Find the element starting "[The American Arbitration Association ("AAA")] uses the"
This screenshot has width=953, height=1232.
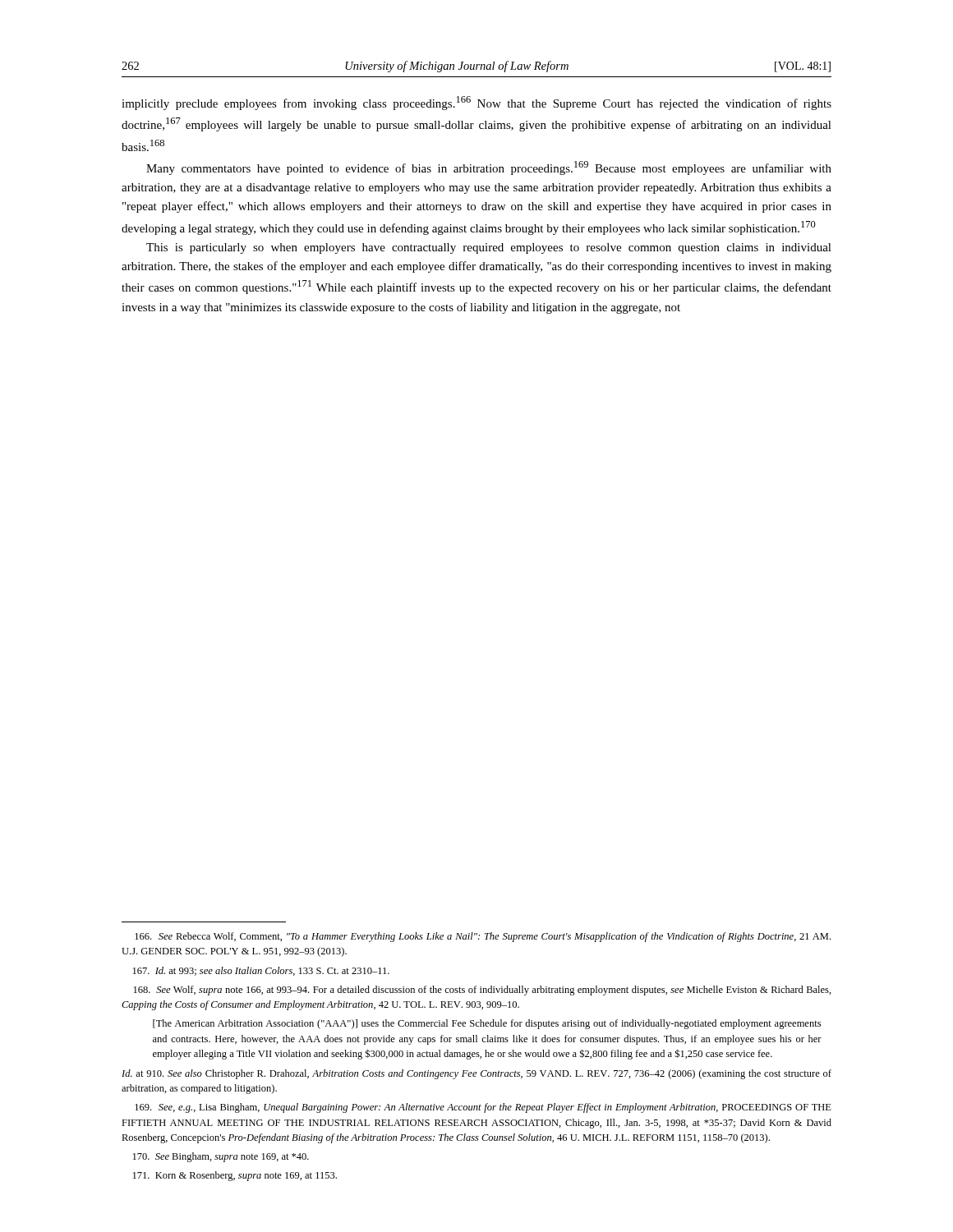point(487,1039)
